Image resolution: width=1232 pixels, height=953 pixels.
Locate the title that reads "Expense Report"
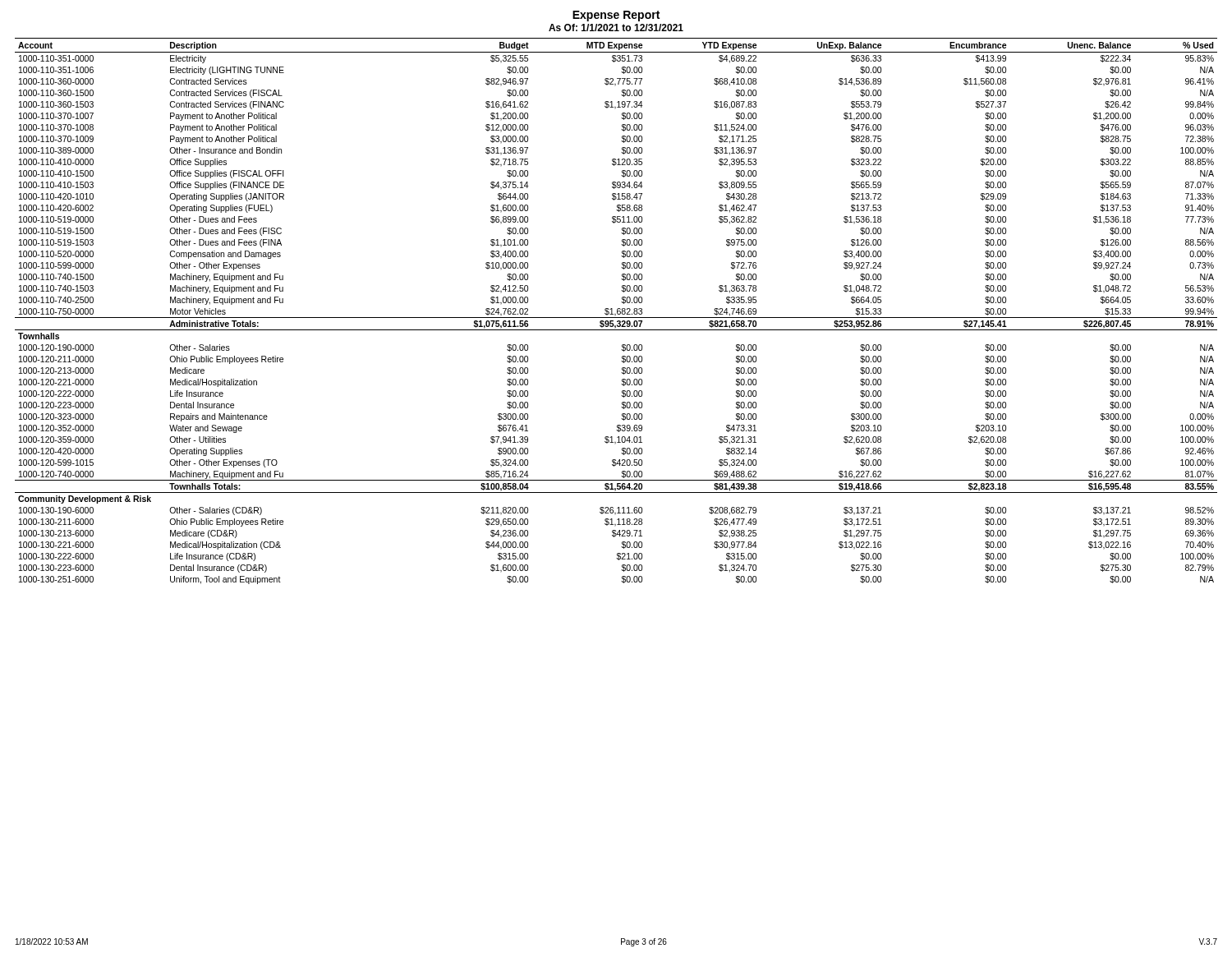pyautogui.click(x=616, y=15)
